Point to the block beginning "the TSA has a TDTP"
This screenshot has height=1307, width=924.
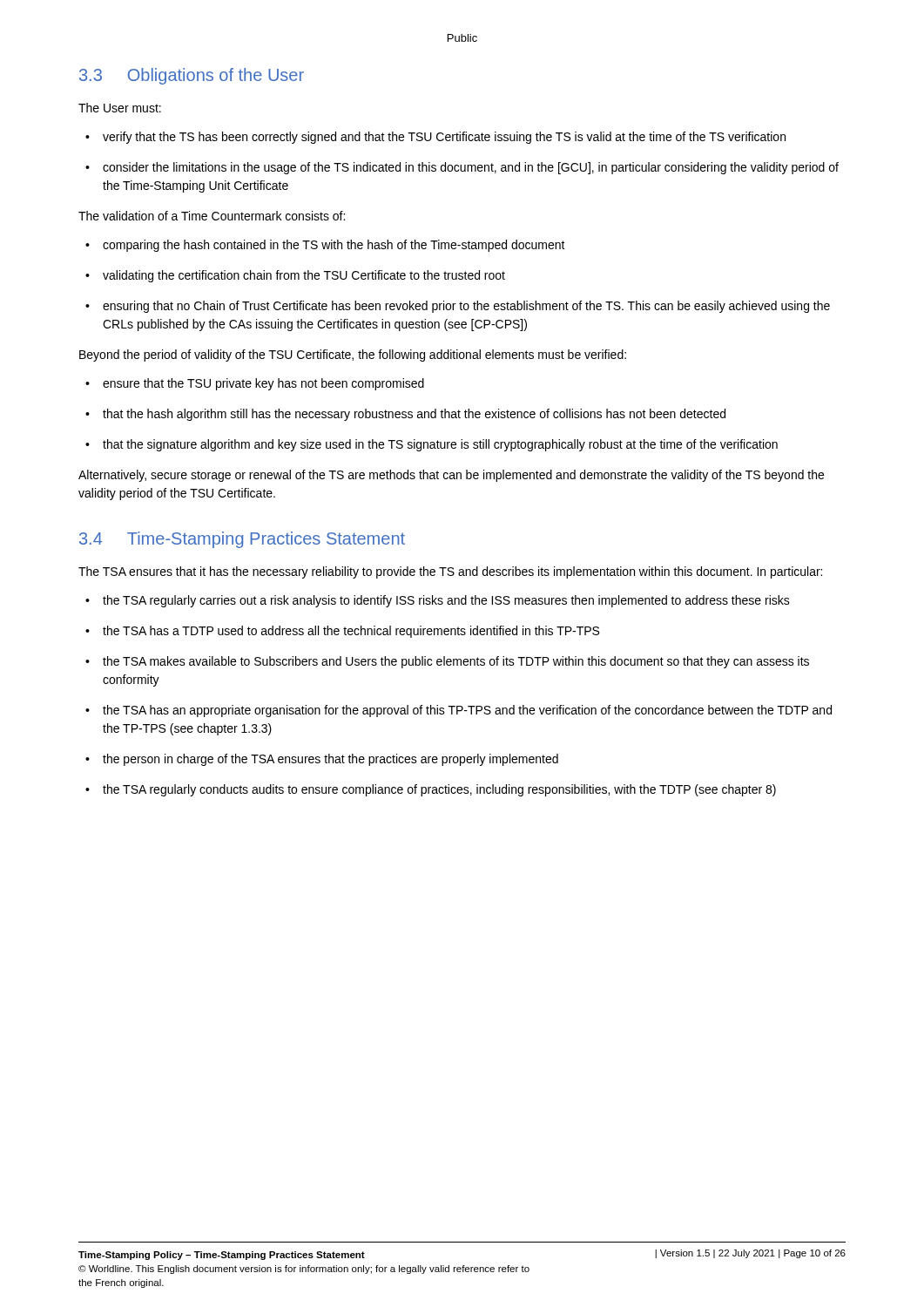pos(351,631)
